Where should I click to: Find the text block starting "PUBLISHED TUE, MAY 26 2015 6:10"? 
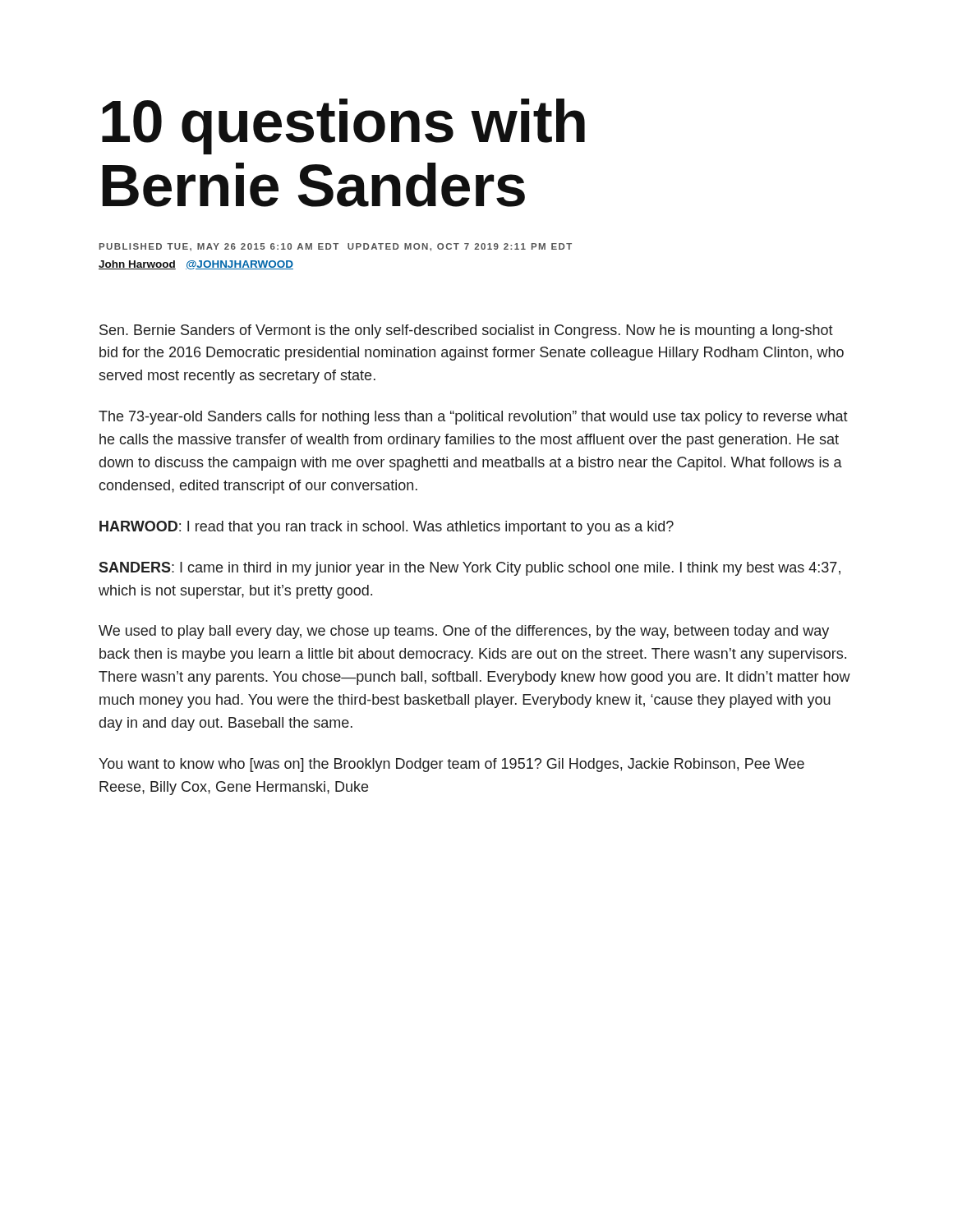point(336,246)
